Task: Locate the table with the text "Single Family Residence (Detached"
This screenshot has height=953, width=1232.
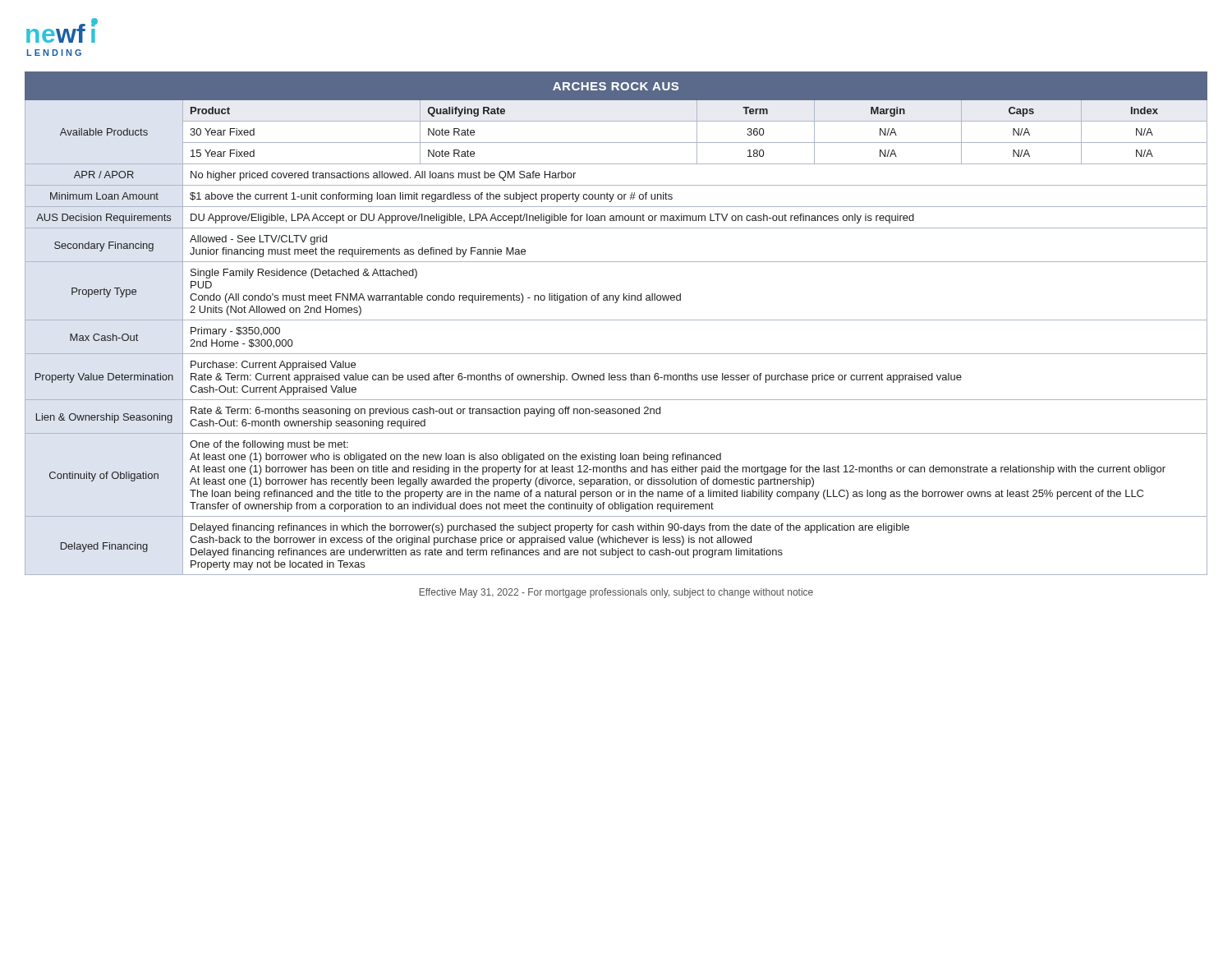Action: [616, 323]
